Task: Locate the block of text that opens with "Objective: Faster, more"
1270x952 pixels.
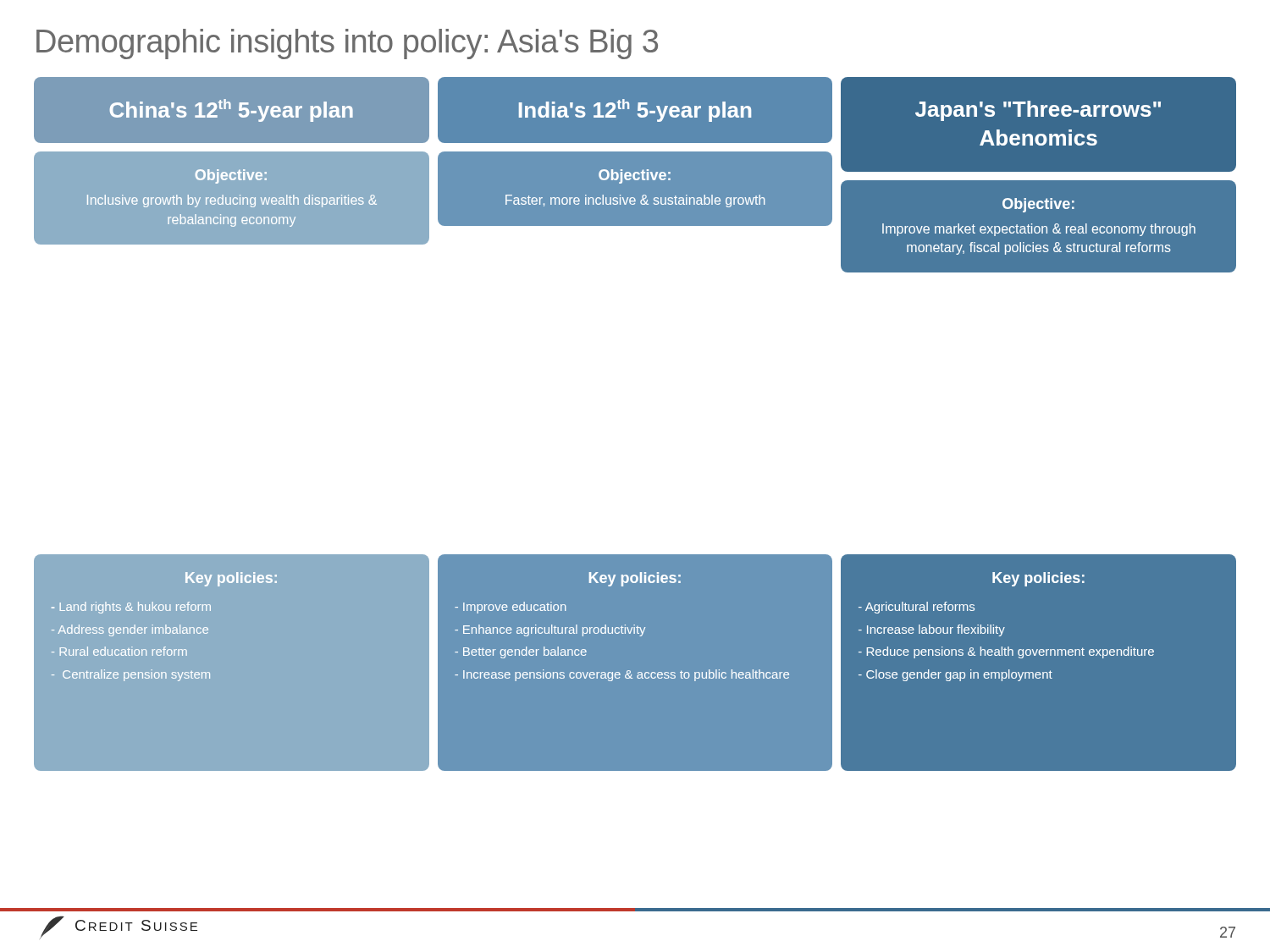Action: 635,189
